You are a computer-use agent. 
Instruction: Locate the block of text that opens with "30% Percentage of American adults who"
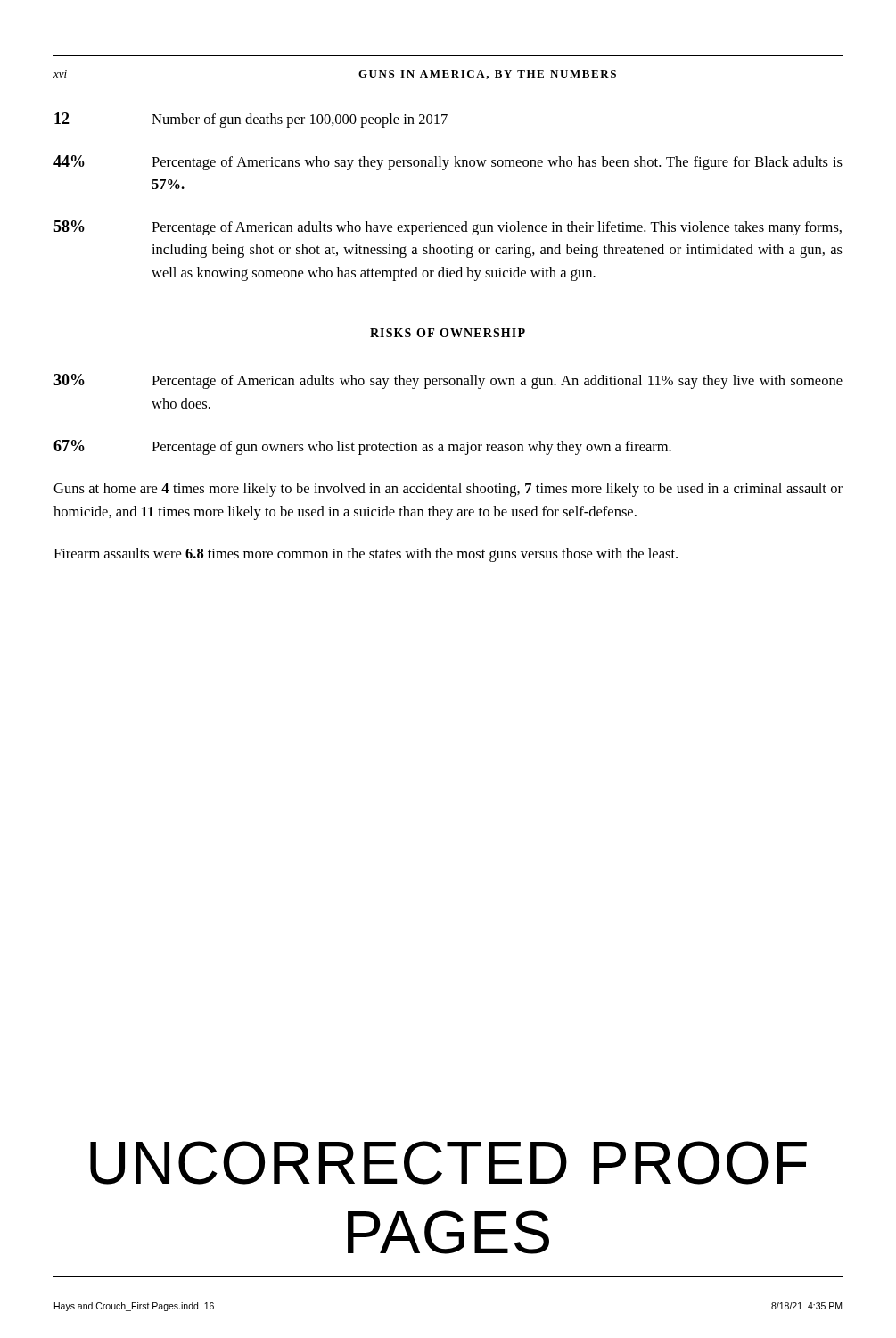(448, 392)
